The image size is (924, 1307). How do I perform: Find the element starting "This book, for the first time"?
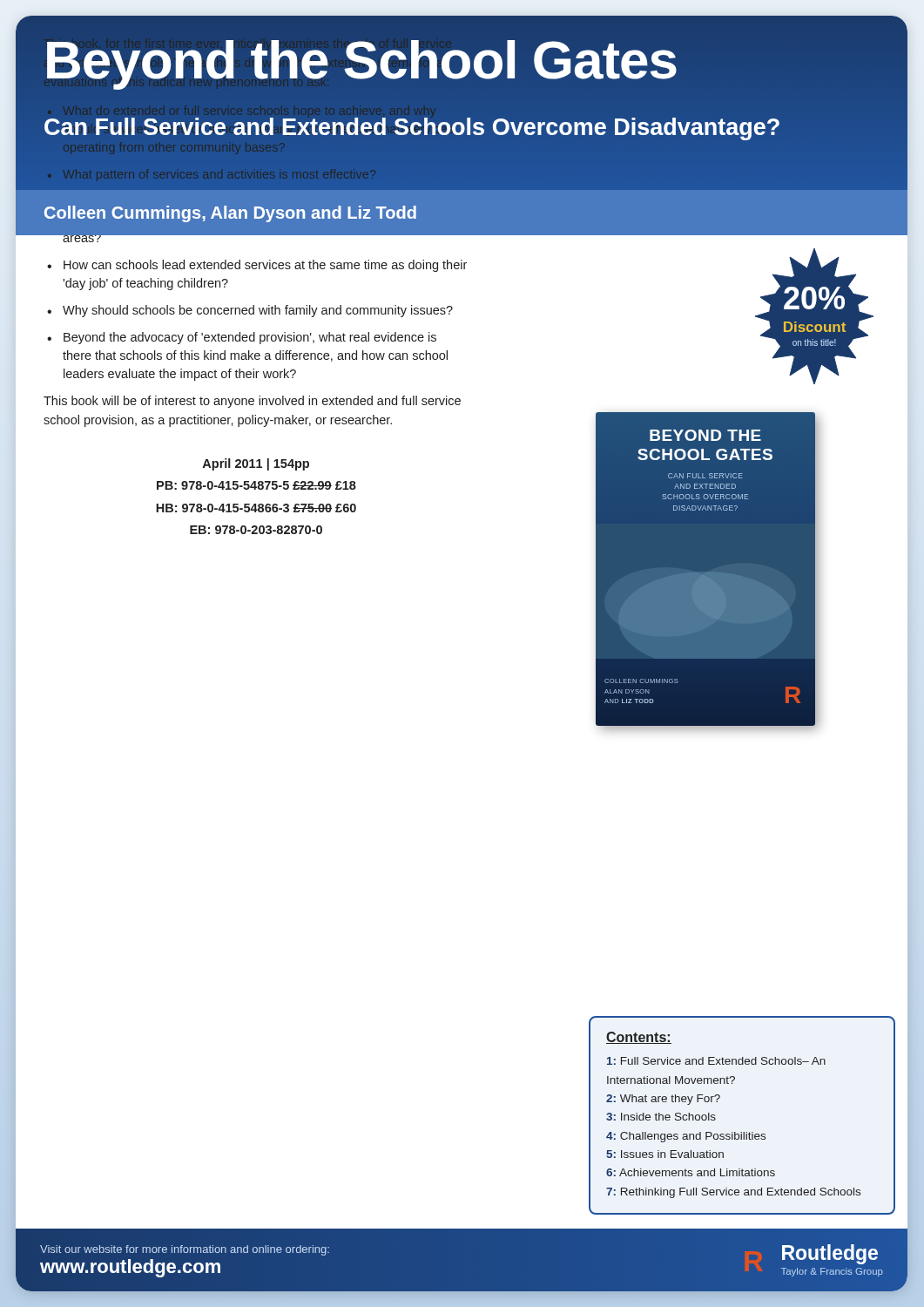pyautogui.click(x=248, y=63)
